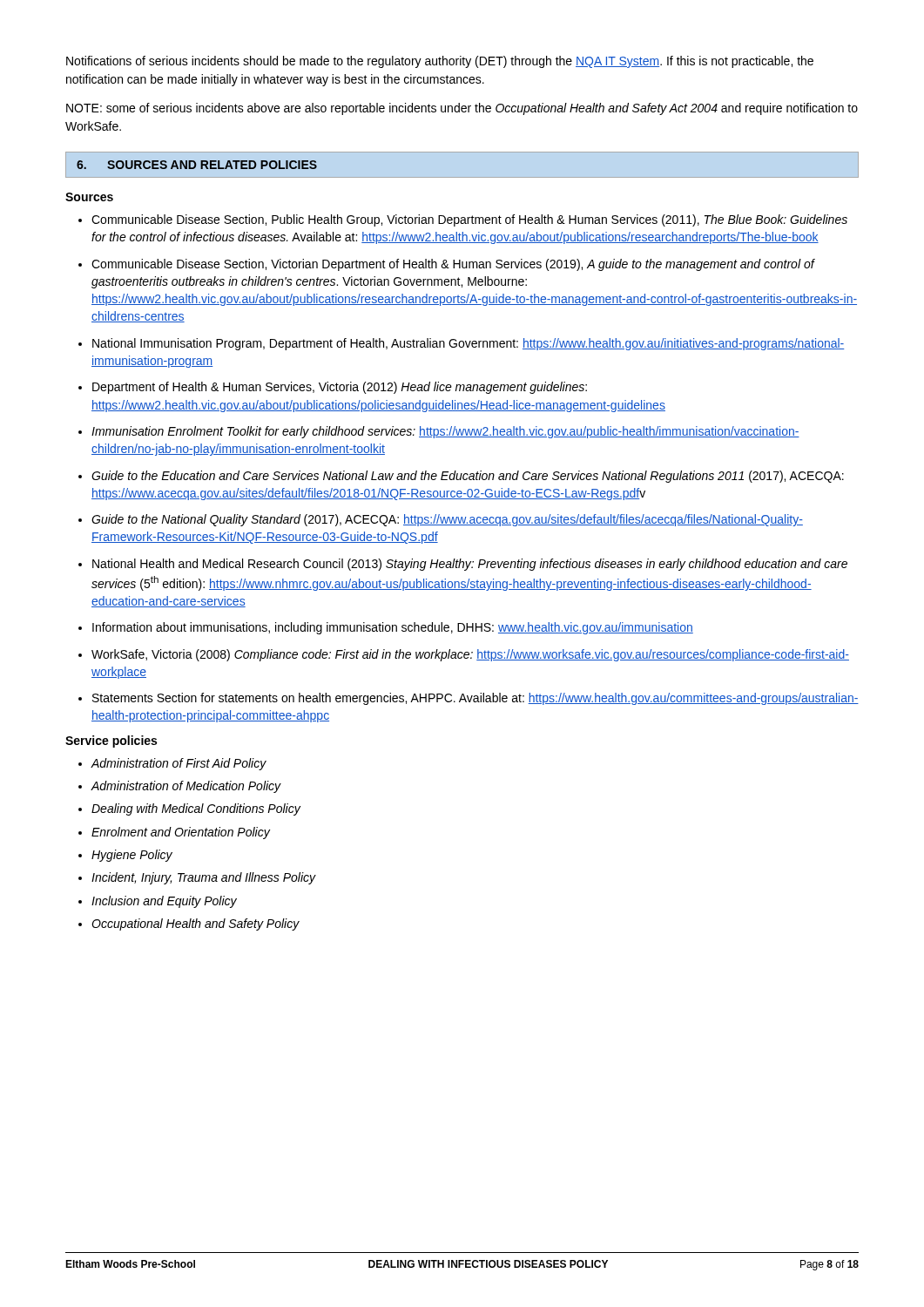This screenshot has width=924, height=1307.
Task: Locate the text "Dealing with Medical Conditions Policy"
Action: (x=196, y=809)
